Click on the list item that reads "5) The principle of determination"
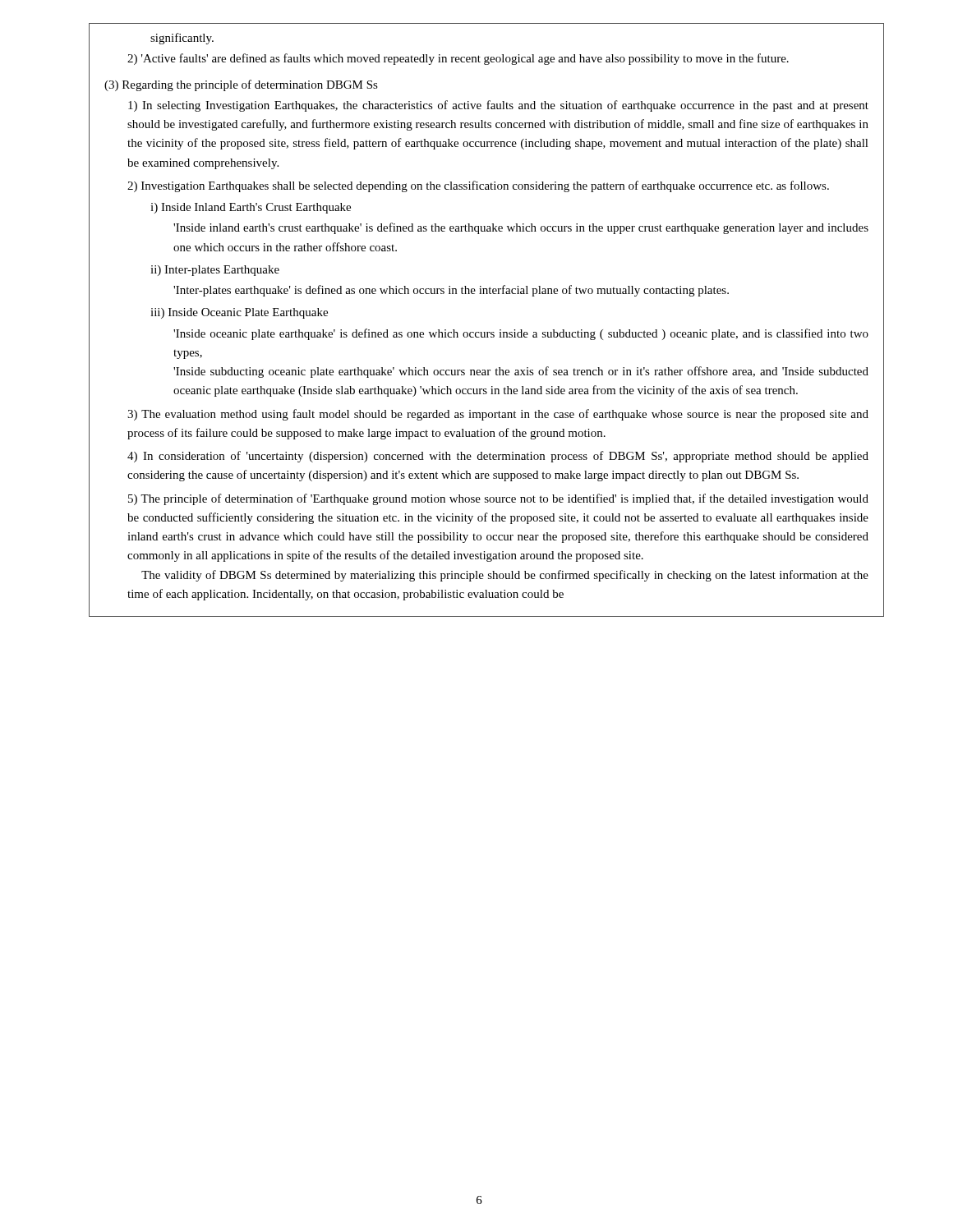958x1232 pixels. tap(498, 546)
